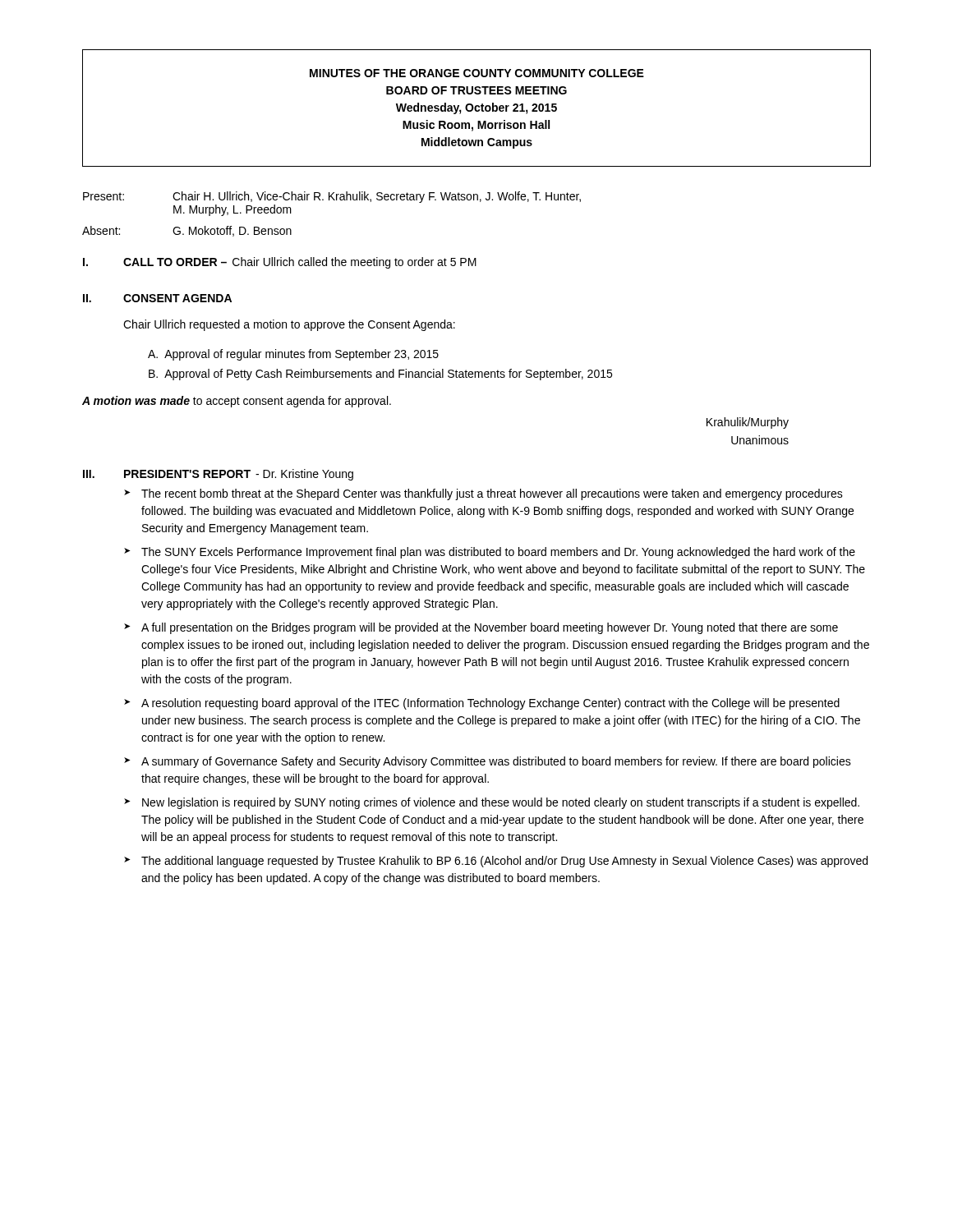Select the text that reads "Absent: G. Mokotoff, D. Benson"
Screen dimensions: 1232x953
(187, 231)
